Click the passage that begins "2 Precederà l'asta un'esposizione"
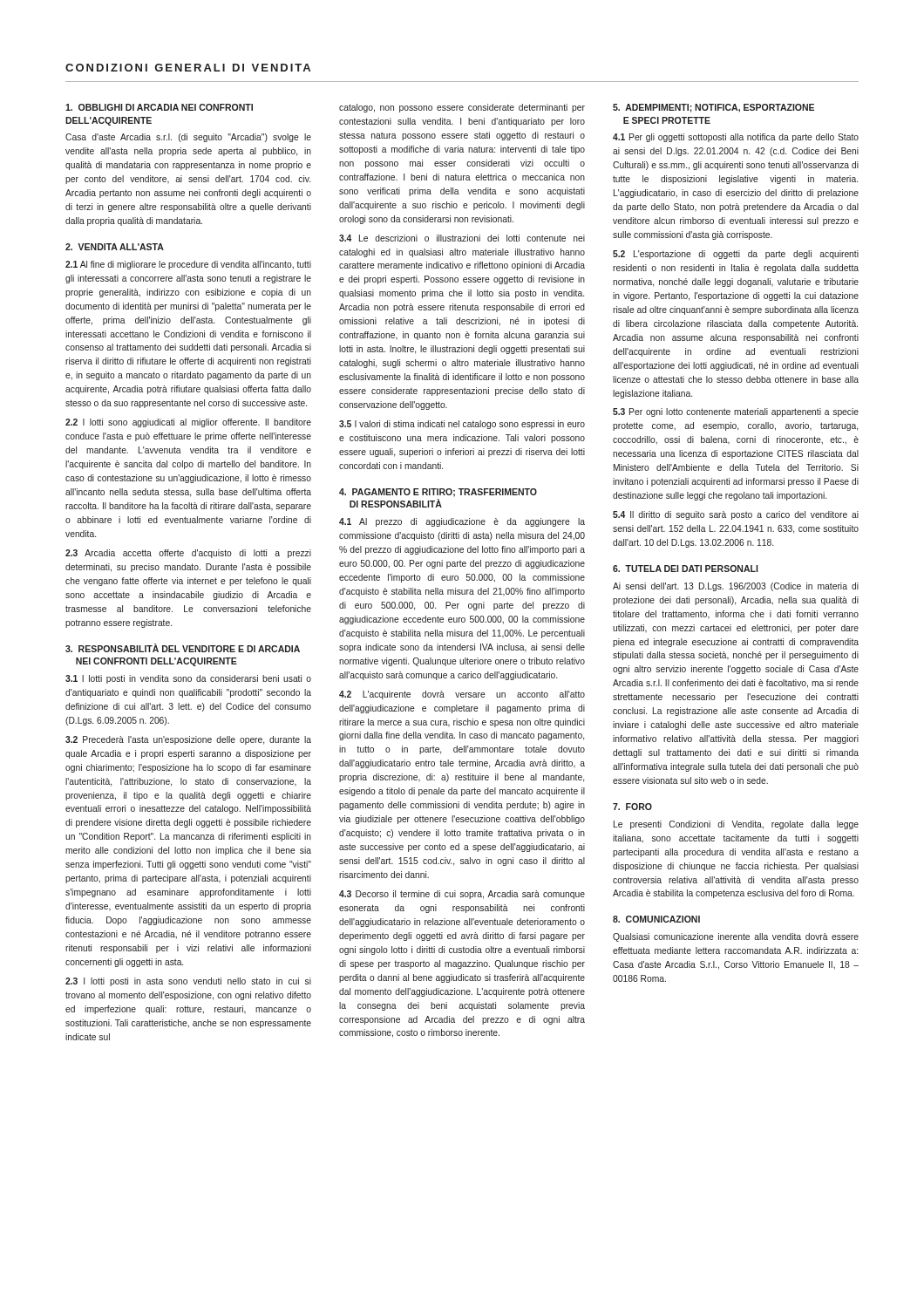Image resolution: width=924 pixels, height=1308 pixels. (188, 851)
